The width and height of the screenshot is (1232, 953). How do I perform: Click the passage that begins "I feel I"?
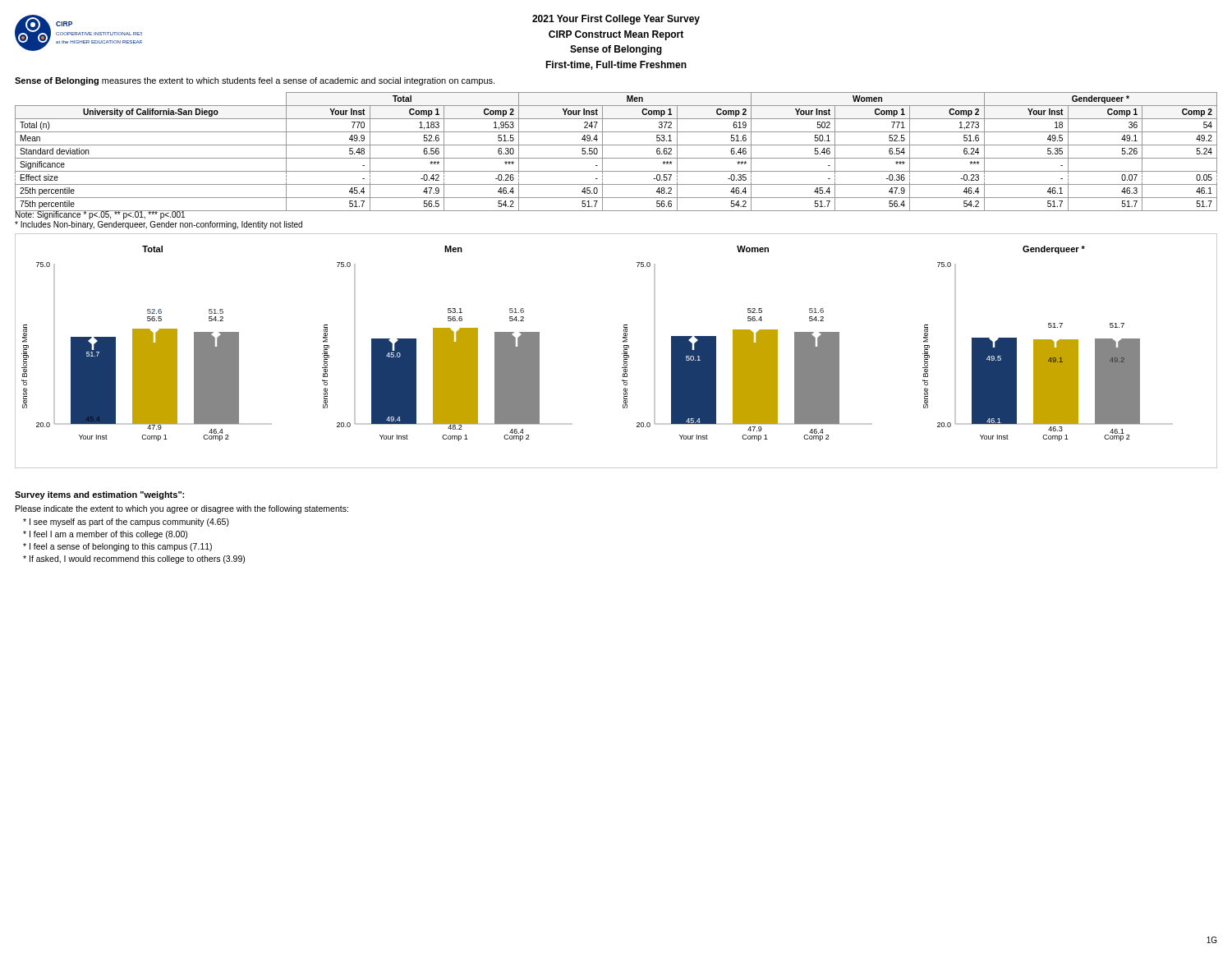pyautogui.click(x=105, y=534)
